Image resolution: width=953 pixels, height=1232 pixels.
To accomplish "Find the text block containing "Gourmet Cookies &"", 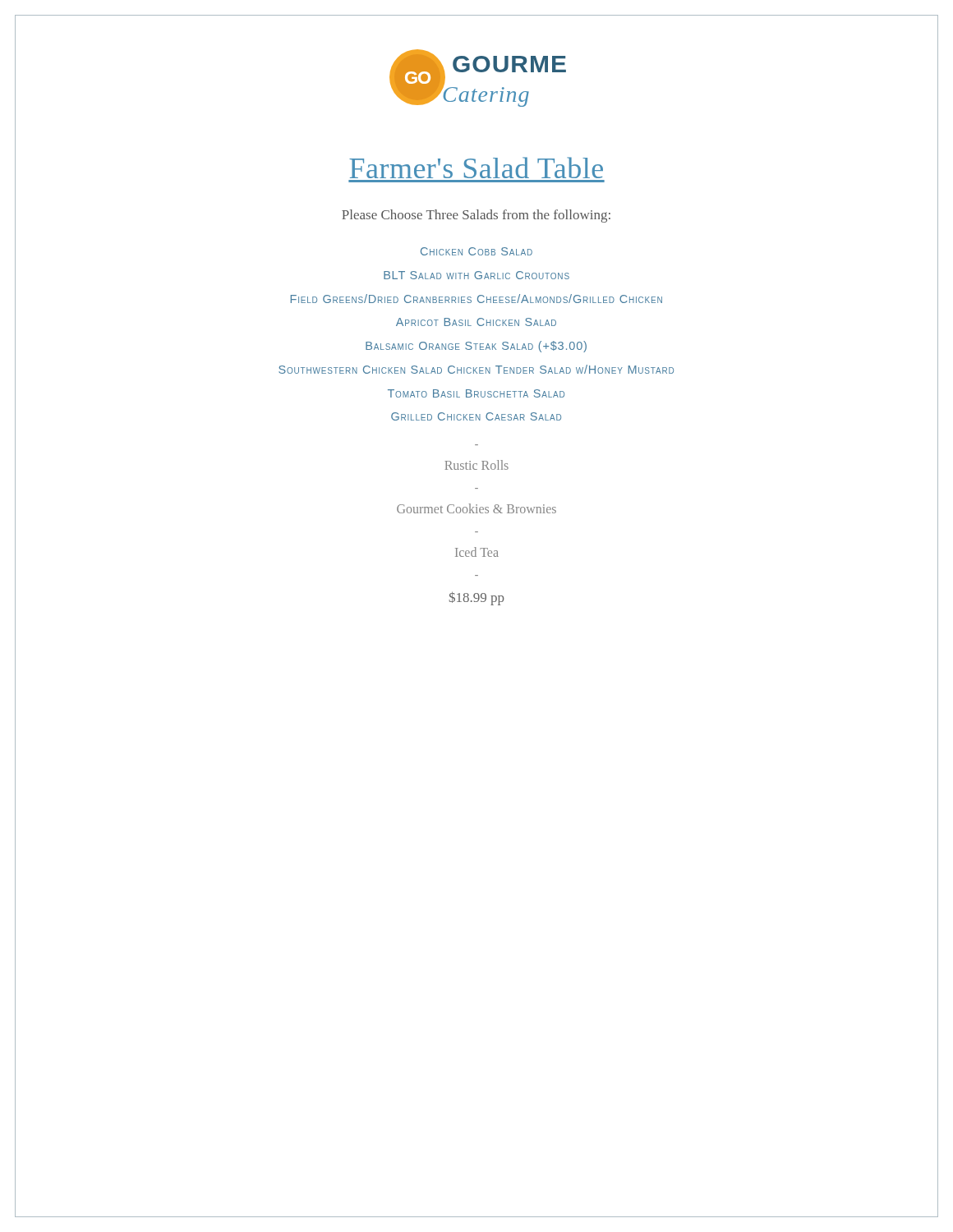I will [476, 509].
